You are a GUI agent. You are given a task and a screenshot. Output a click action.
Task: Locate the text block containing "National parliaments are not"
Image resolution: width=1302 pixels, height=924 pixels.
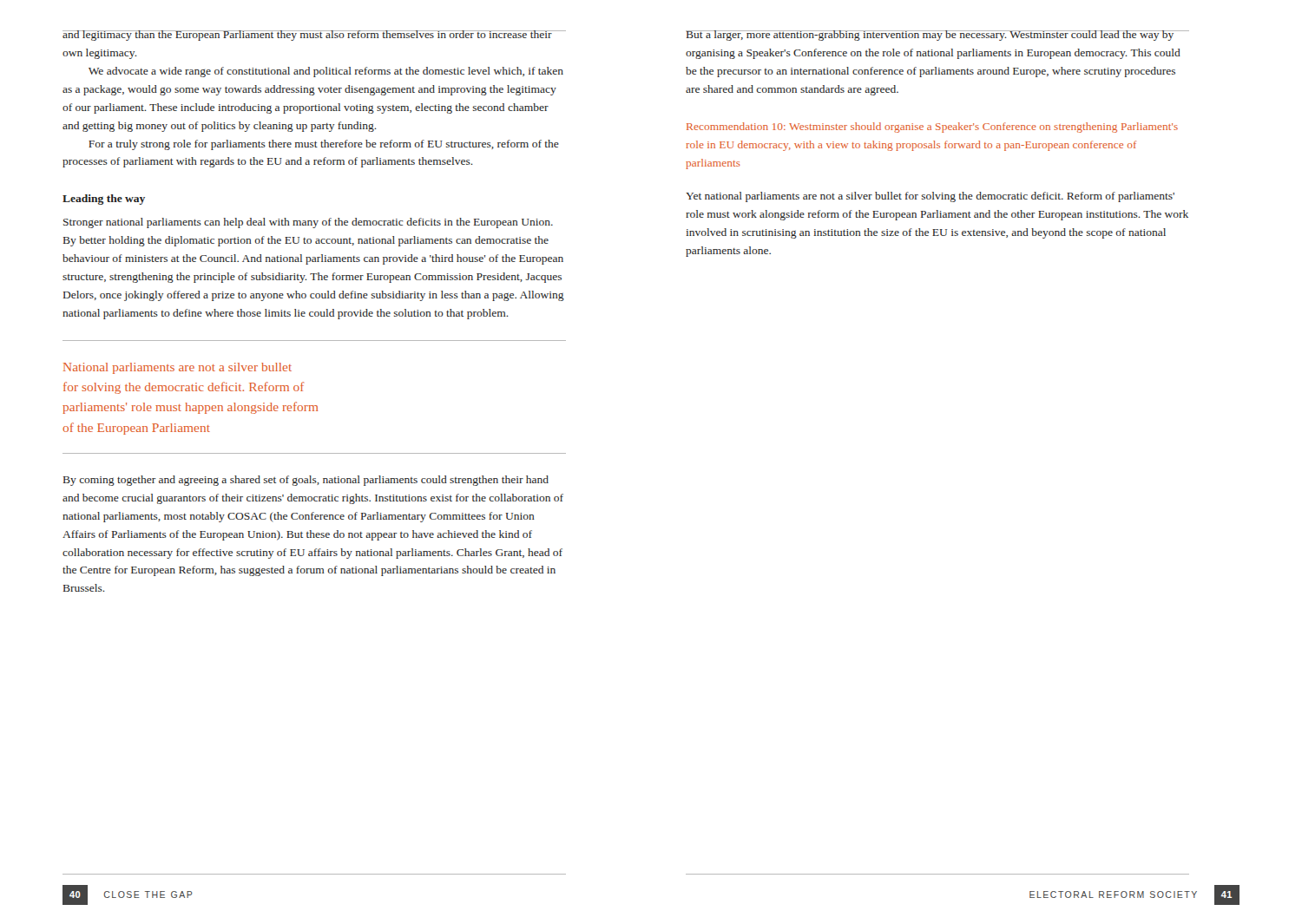coord(191,397)
